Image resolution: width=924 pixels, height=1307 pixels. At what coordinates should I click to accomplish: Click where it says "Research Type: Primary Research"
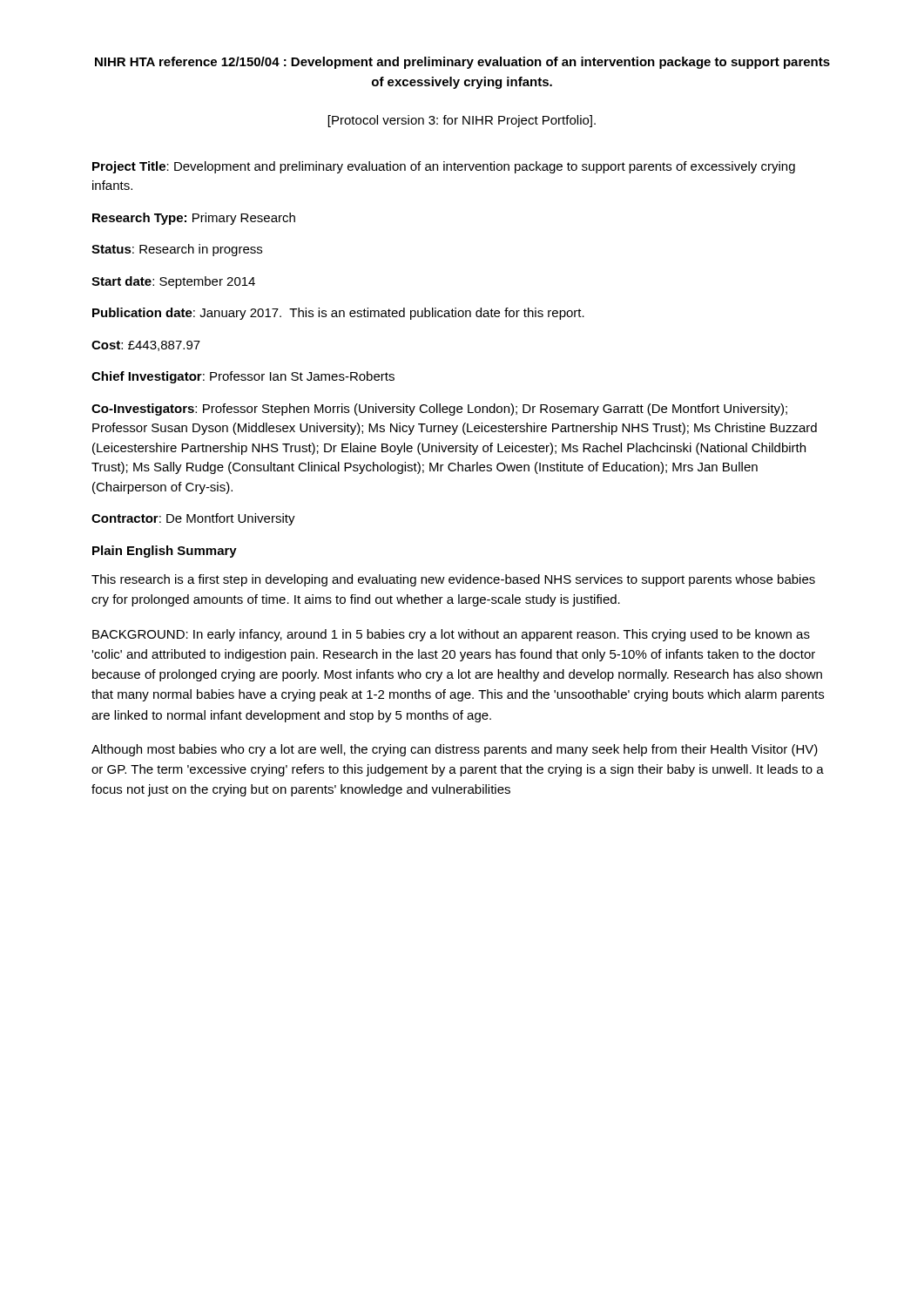(194, 219)
